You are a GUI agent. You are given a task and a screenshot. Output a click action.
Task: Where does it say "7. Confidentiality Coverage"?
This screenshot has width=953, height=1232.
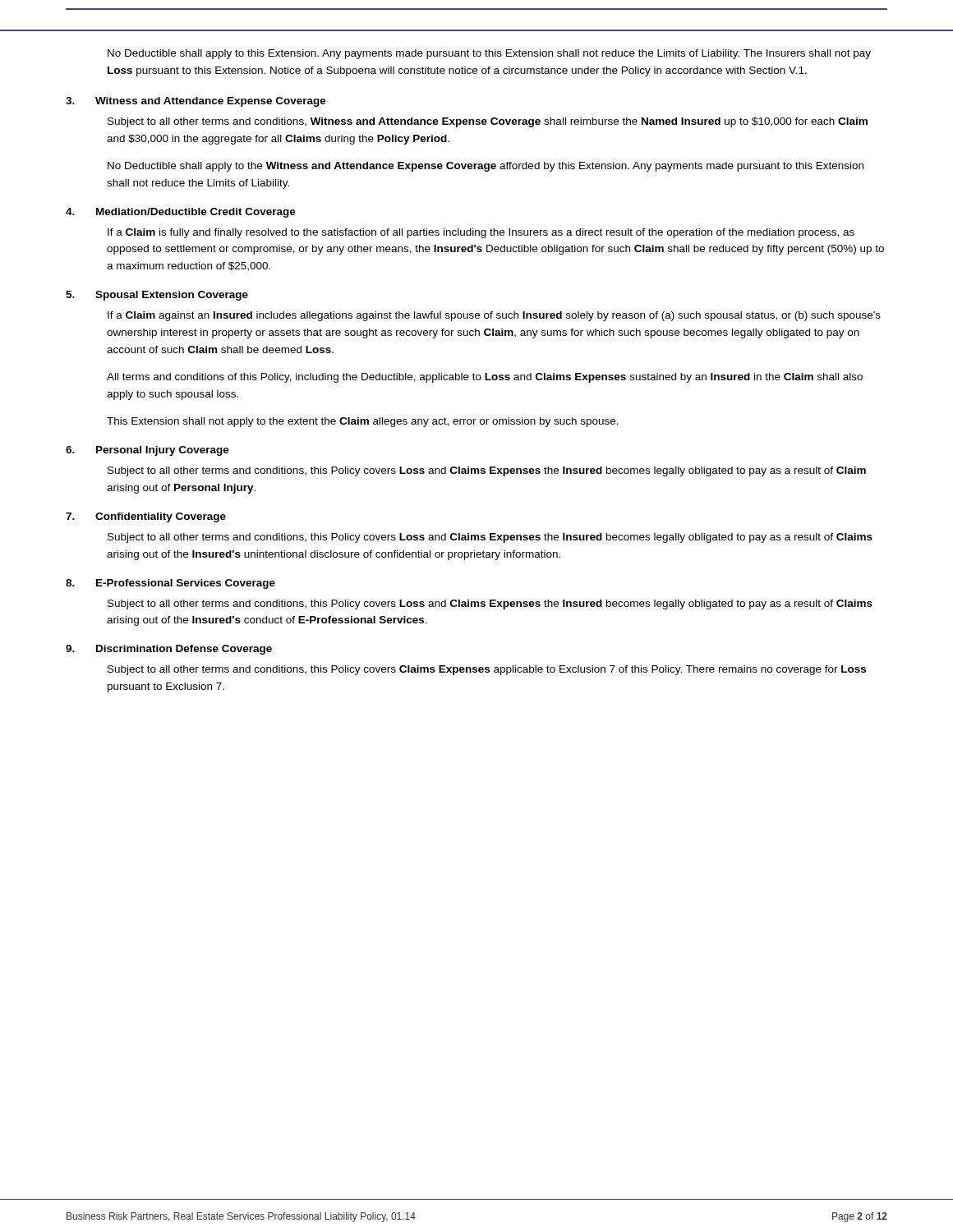pos(146,516)
